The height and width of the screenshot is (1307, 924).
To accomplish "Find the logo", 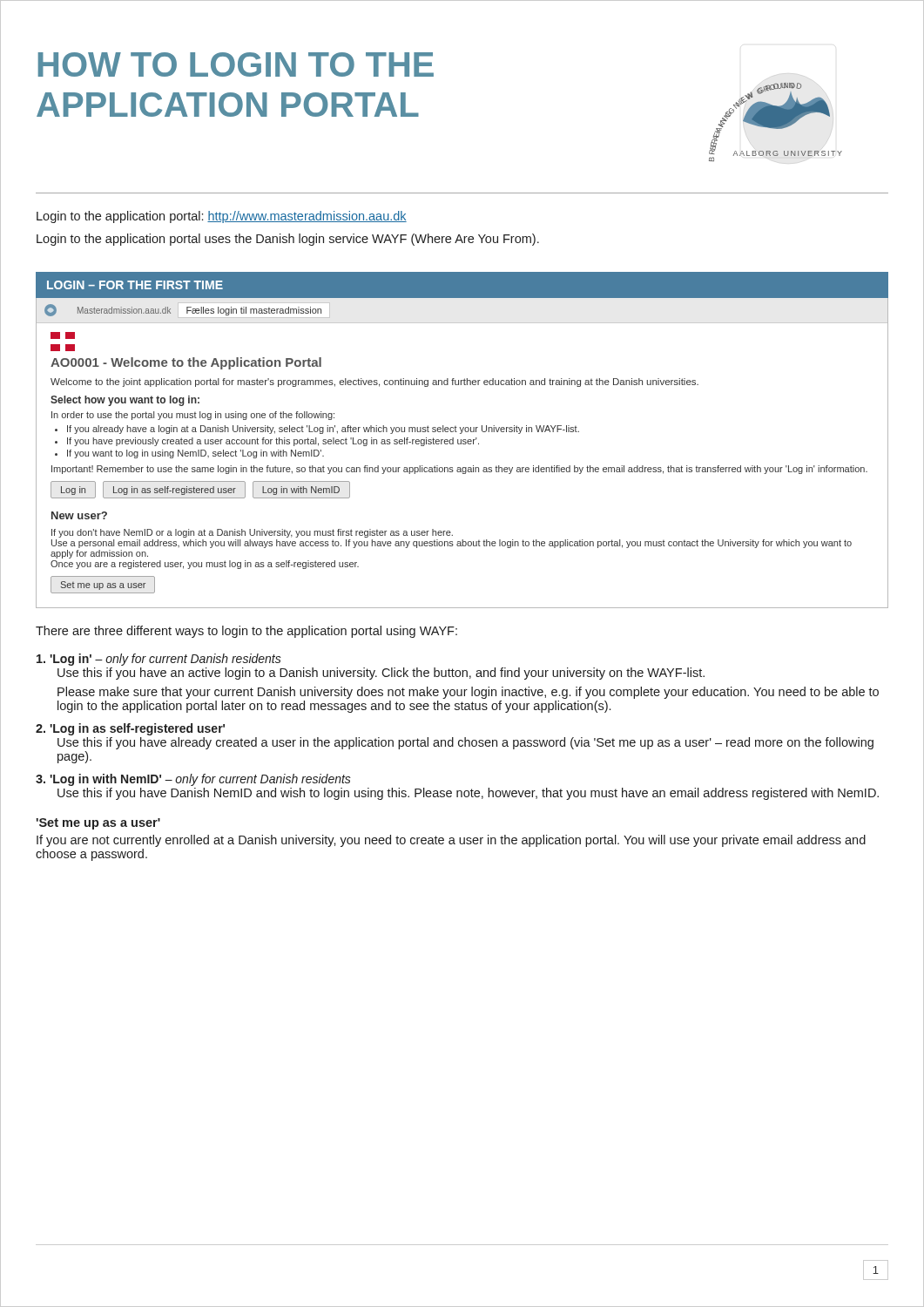I will pos(788,97).
